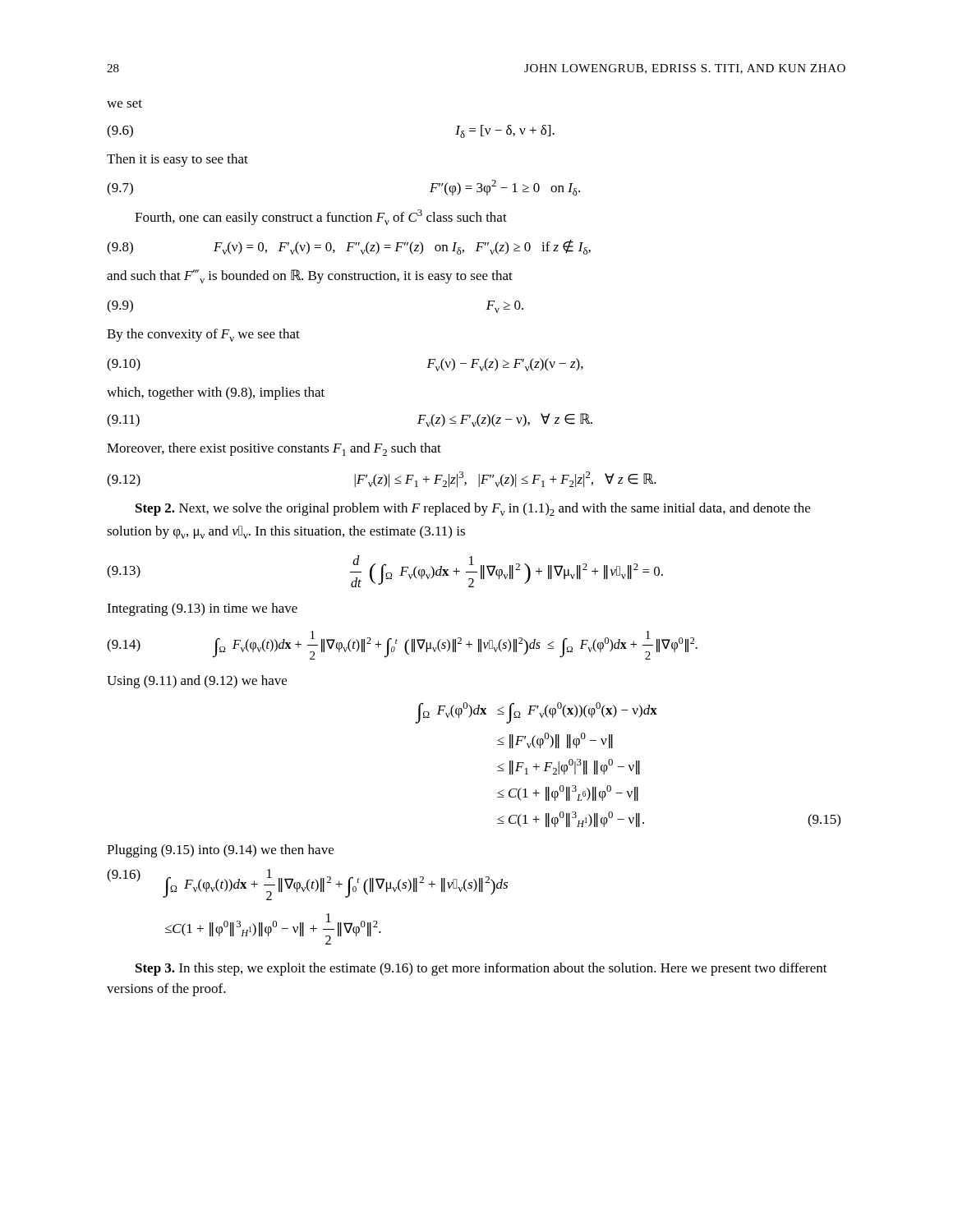Locate the text that says "By the convexity of Fν we see that"
Image resolution: width=953 pixels, height=1232 pixels.
click(203, 335)
